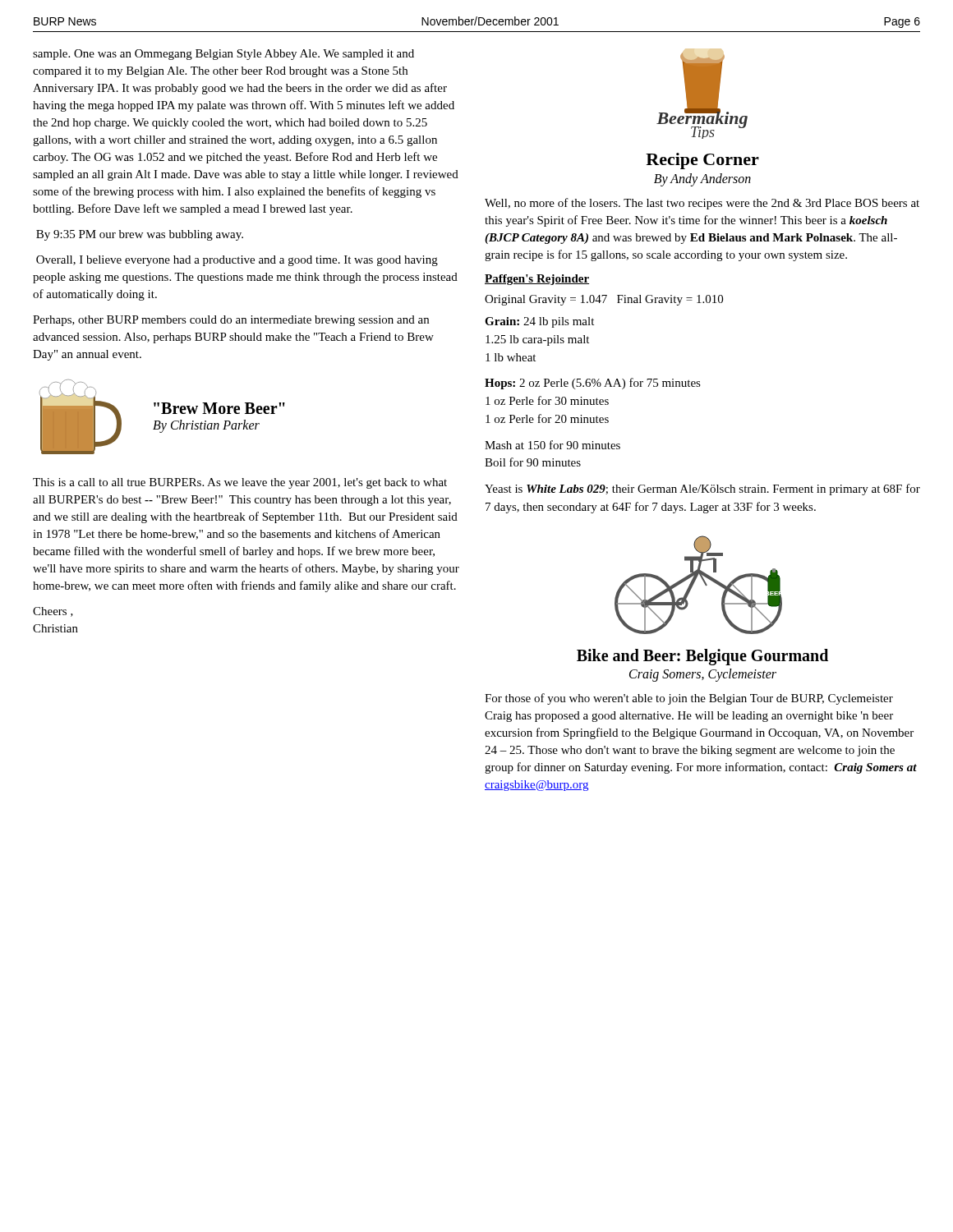This screenshot has height=1232, width=953.
Task: Point to the region starting "By 9:35 PM our brew was bubbling"
Action: pyautogui.click(x=138, y=234)
